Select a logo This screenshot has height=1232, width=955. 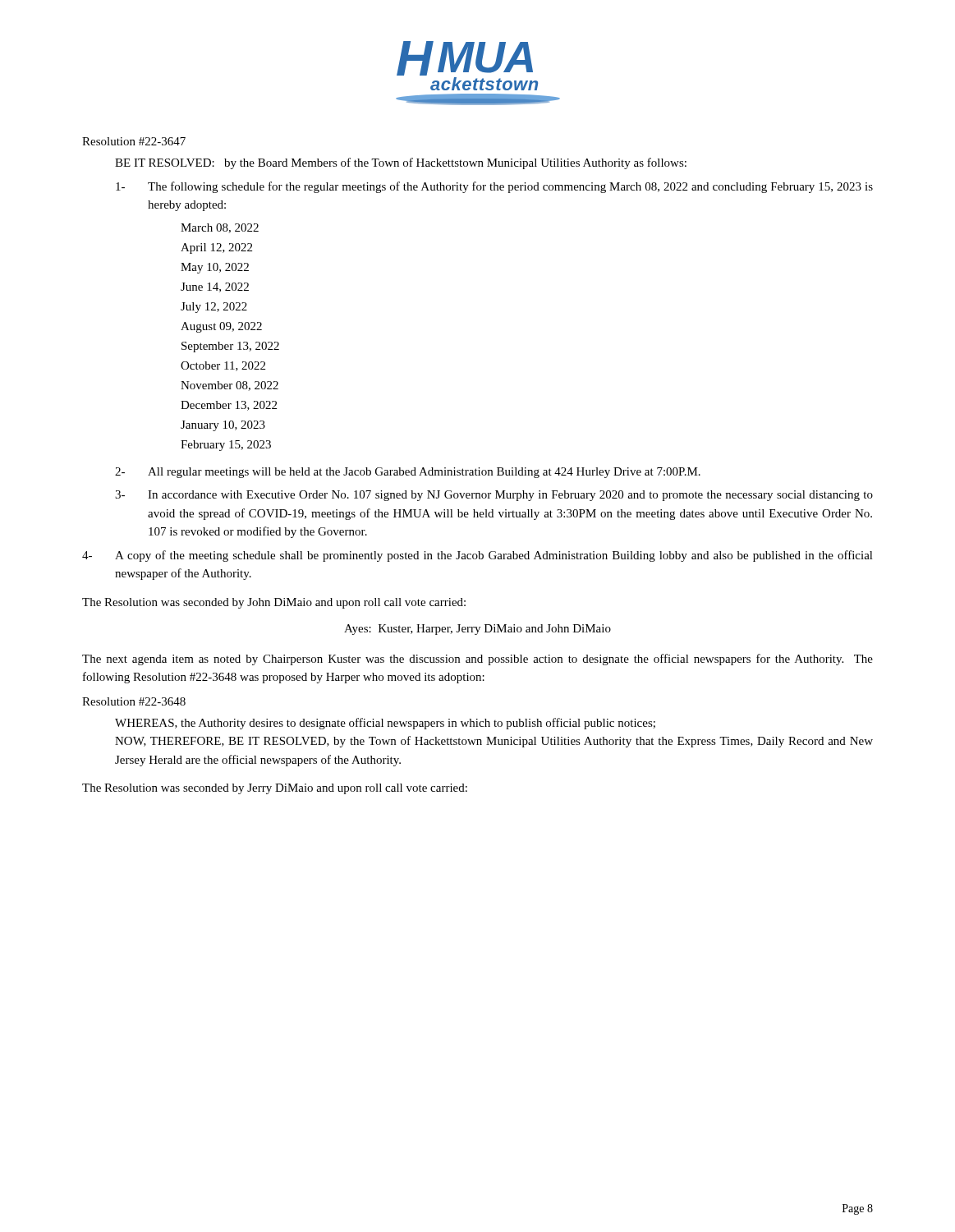tap(478, 63)
